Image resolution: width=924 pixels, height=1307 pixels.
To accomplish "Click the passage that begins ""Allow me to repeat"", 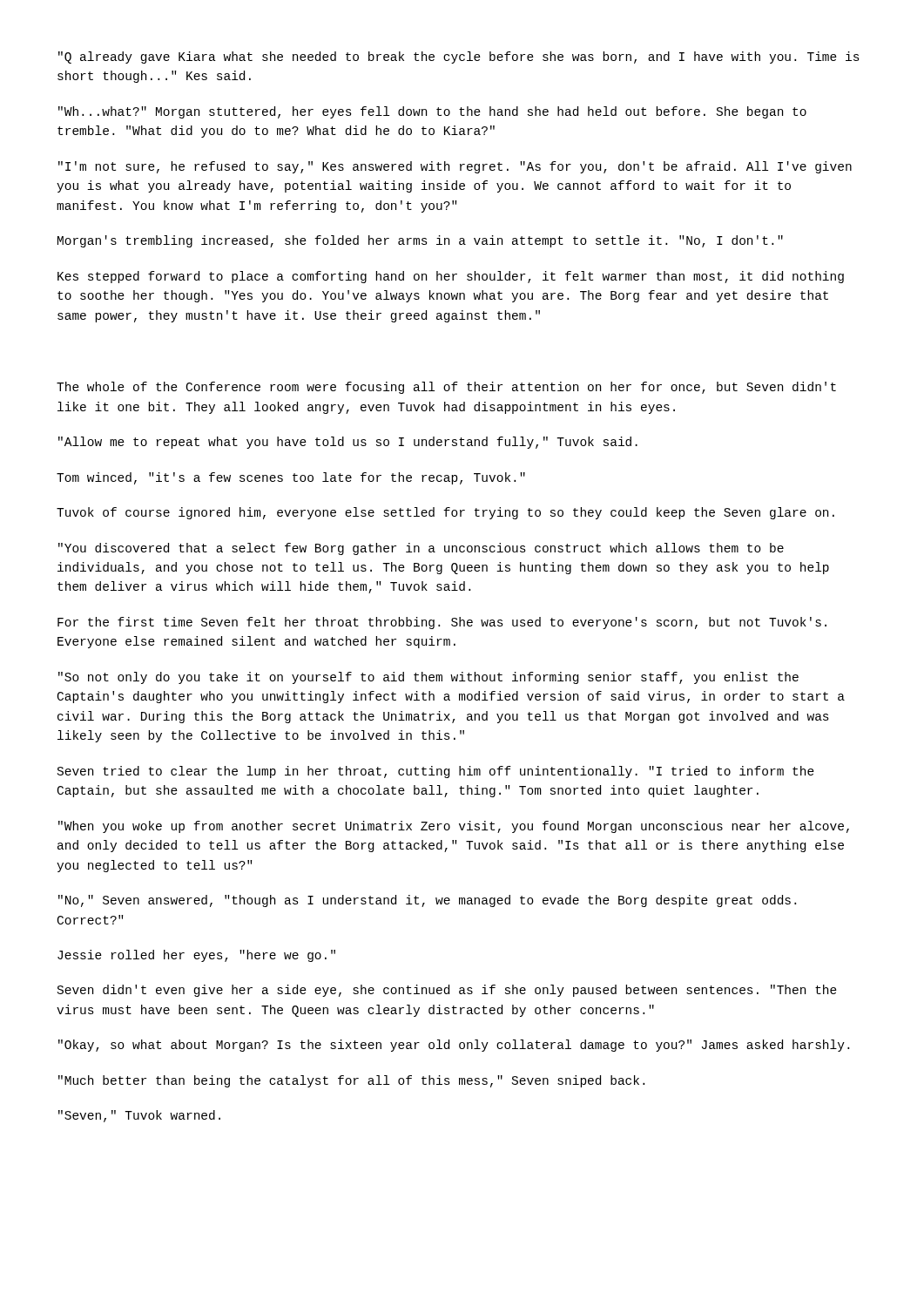I will click(348, 443).
